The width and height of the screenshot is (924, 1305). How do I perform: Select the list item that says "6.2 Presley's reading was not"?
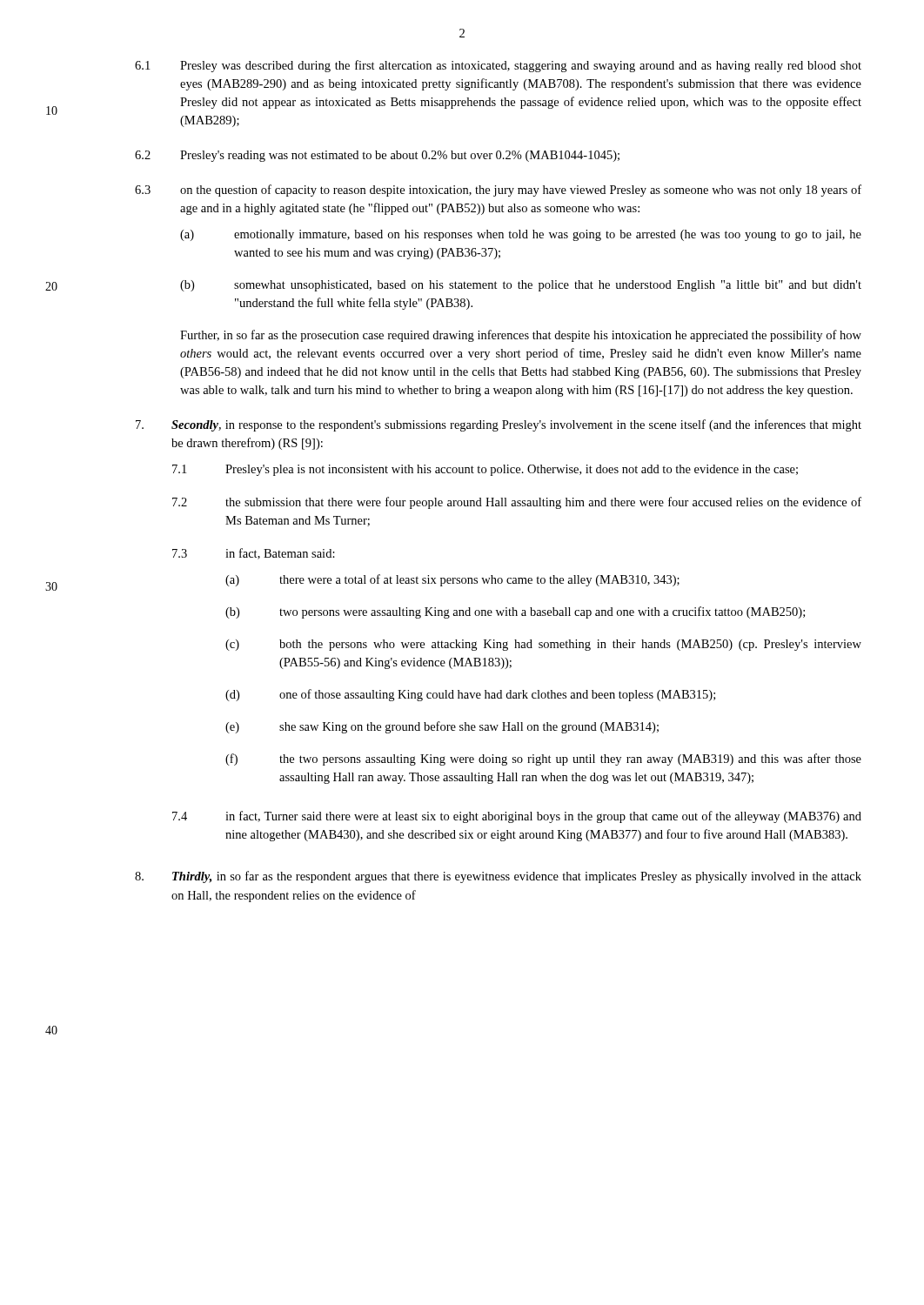pyautogui.click(x=498, y=159)
